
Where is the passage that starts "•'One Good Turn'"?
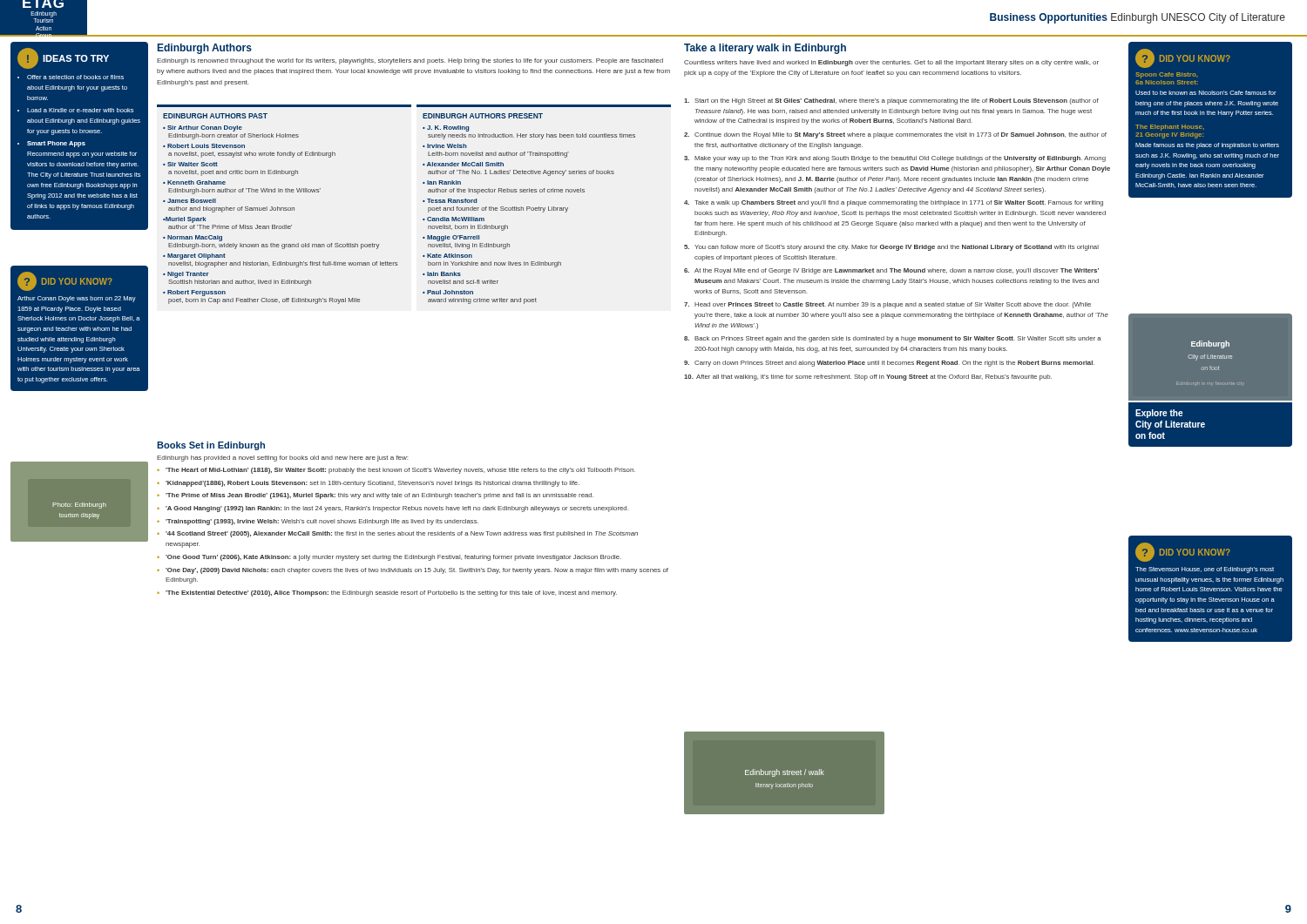pos(389,557)
